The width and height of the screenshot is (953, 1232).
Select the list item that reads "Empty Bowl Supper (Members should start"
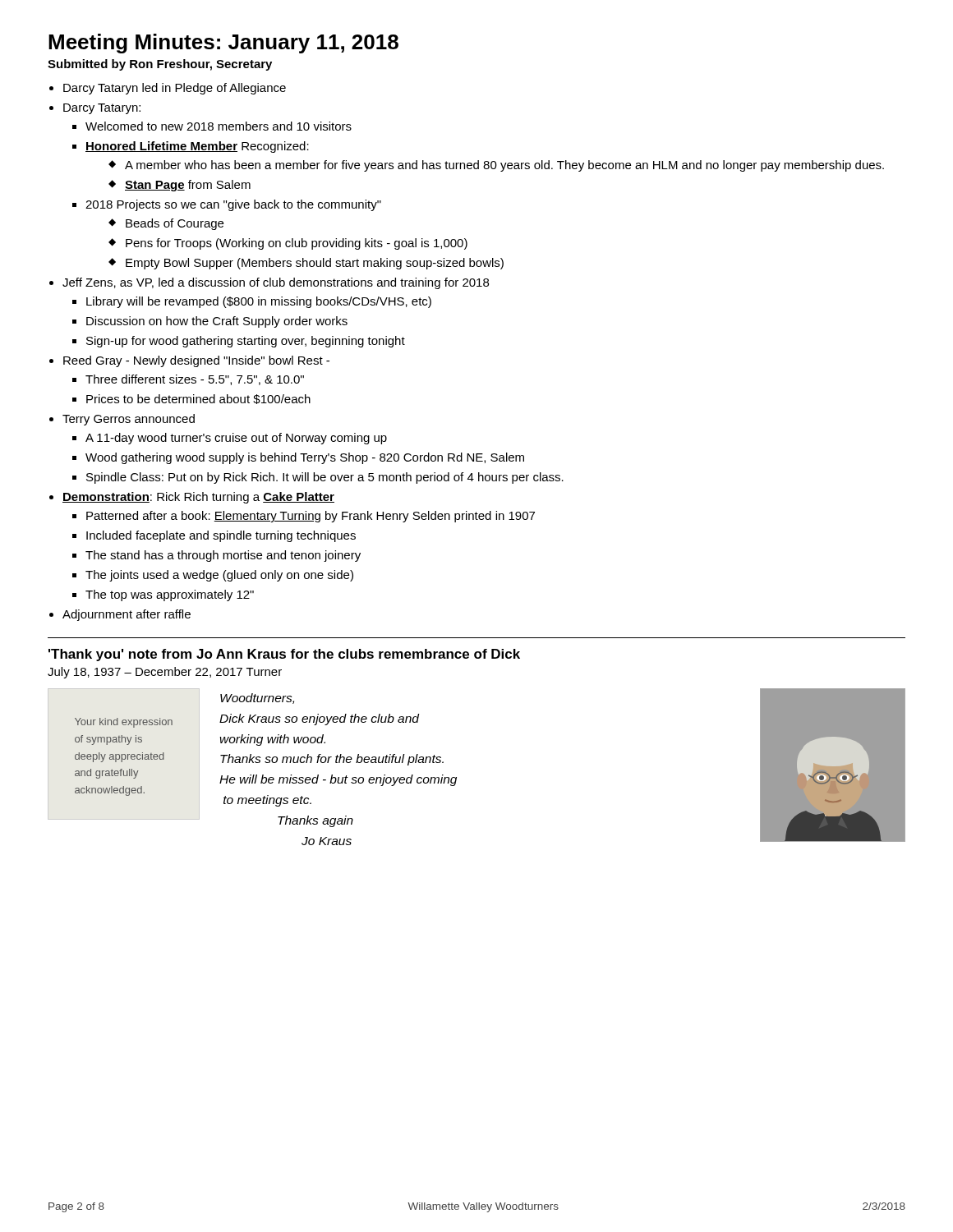coord(315,262)
